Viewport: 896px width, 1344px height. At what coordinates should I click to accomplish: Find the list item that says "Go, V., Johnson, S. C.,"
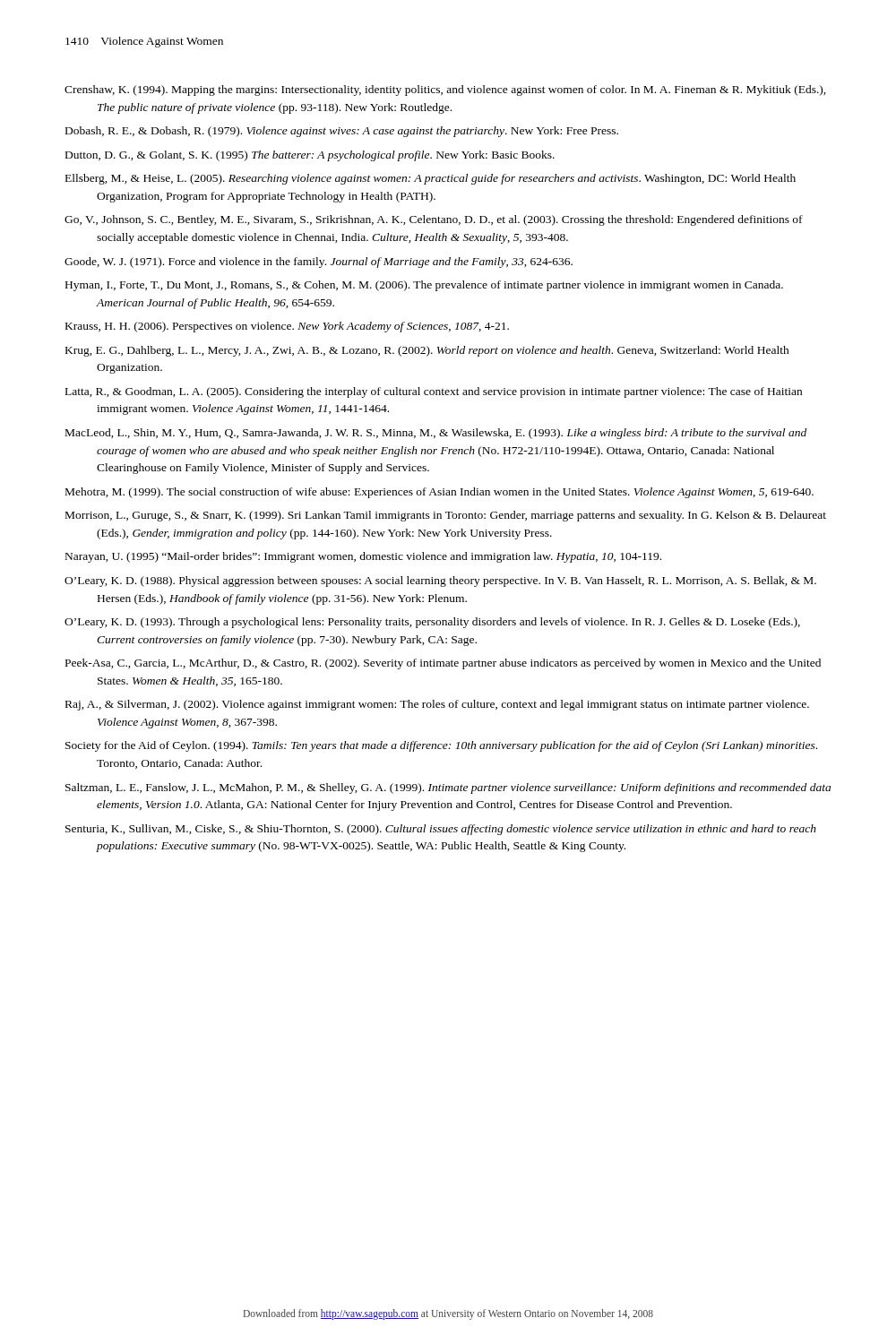point(433,228)
